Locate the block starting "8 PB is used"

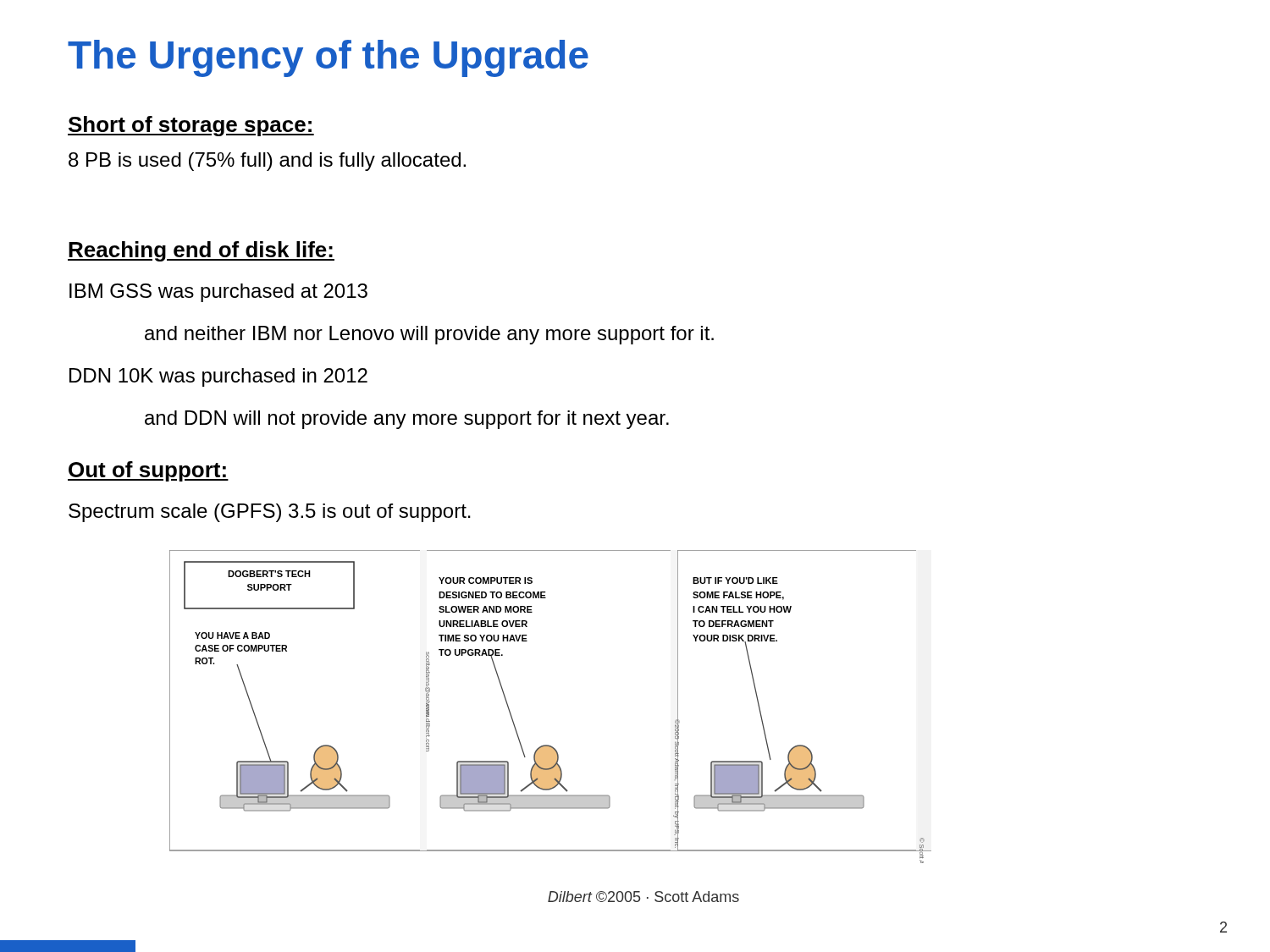click(268, 160)
